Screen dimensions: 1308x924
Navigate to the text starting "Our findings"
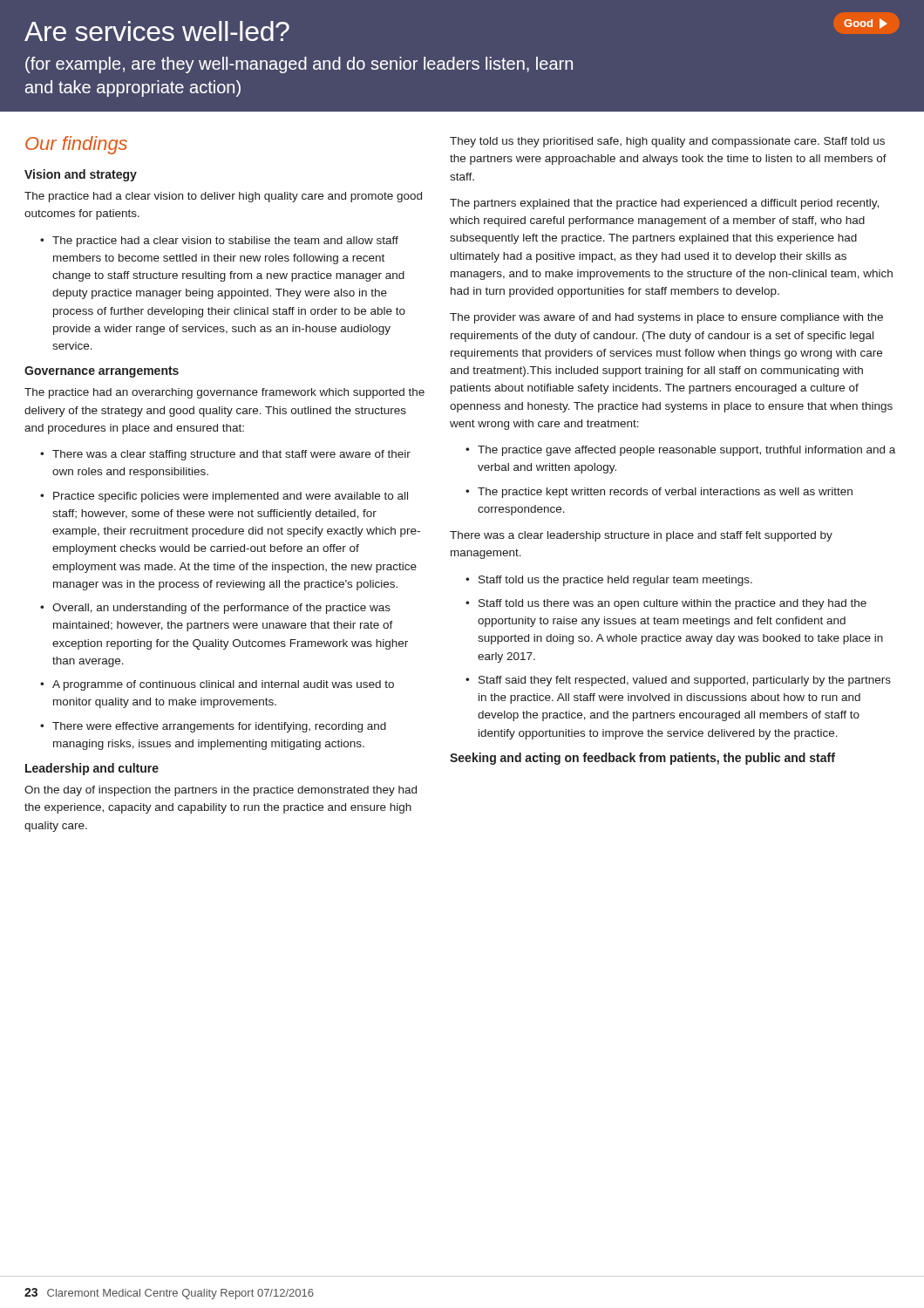point(76,143)
